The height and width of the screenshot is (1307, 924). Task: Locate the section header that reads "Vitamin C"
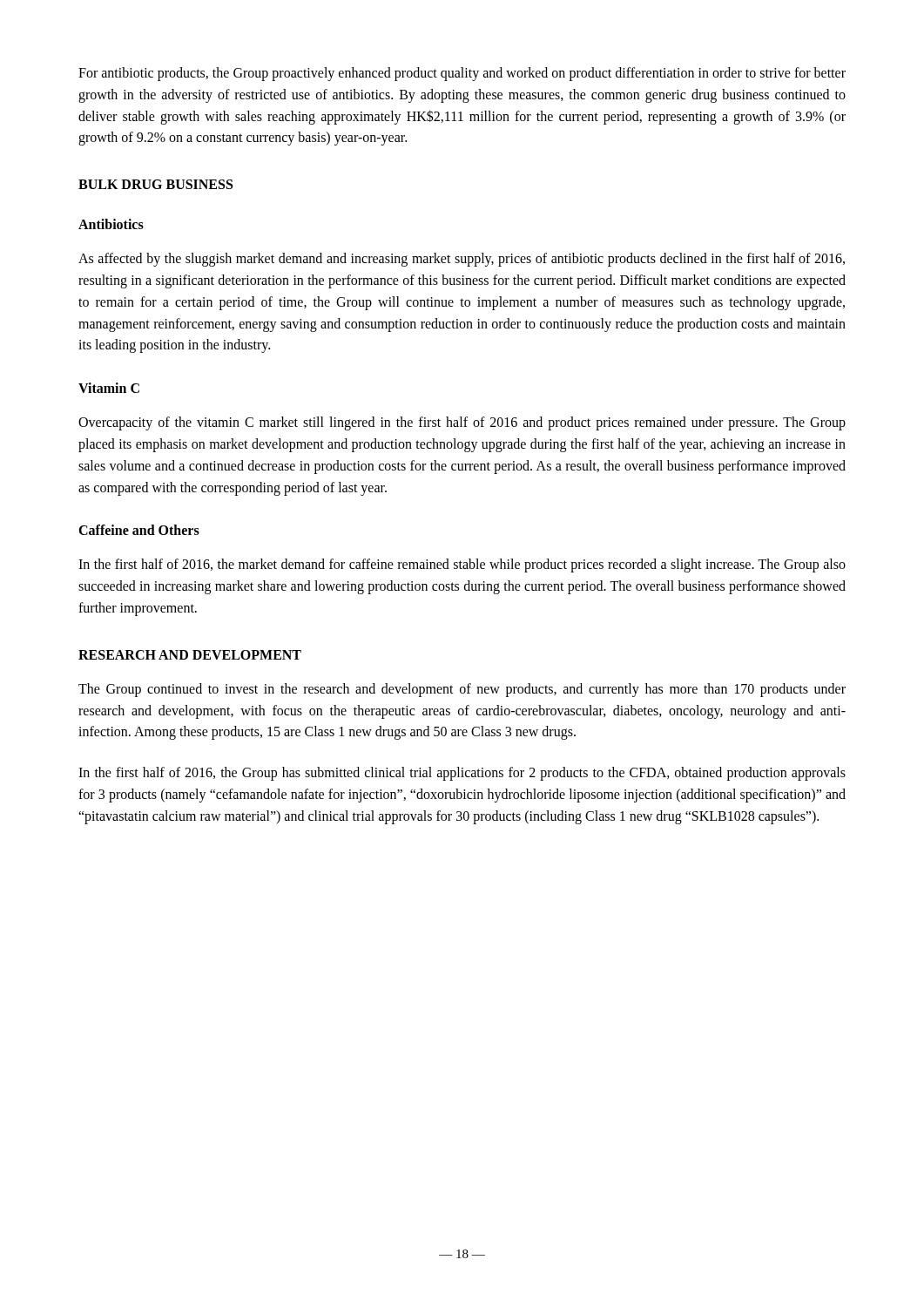click(109, 388)
